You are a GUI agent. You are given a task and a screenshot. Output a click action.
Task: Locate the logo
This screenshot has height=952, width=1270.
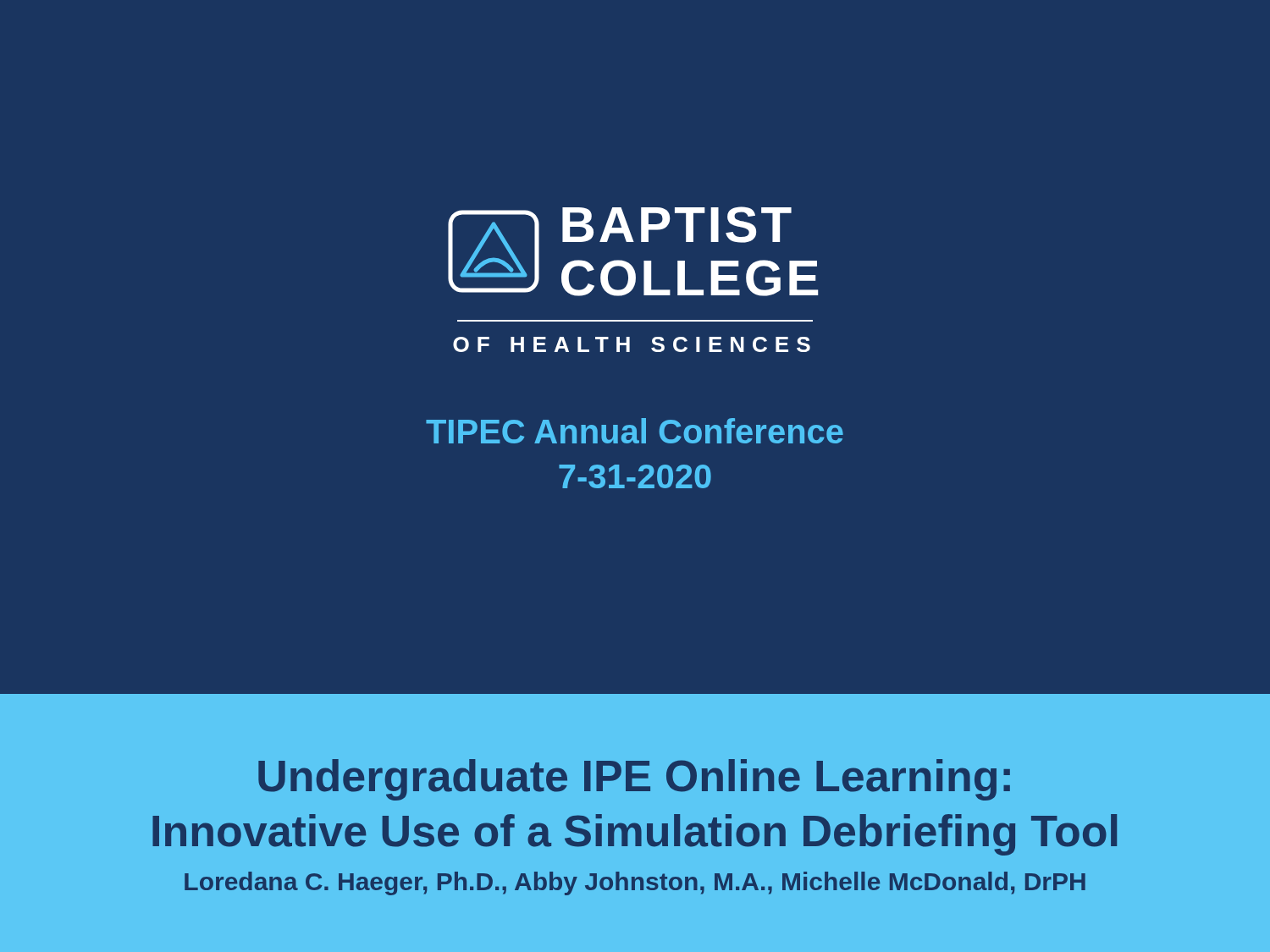[635, 278]
